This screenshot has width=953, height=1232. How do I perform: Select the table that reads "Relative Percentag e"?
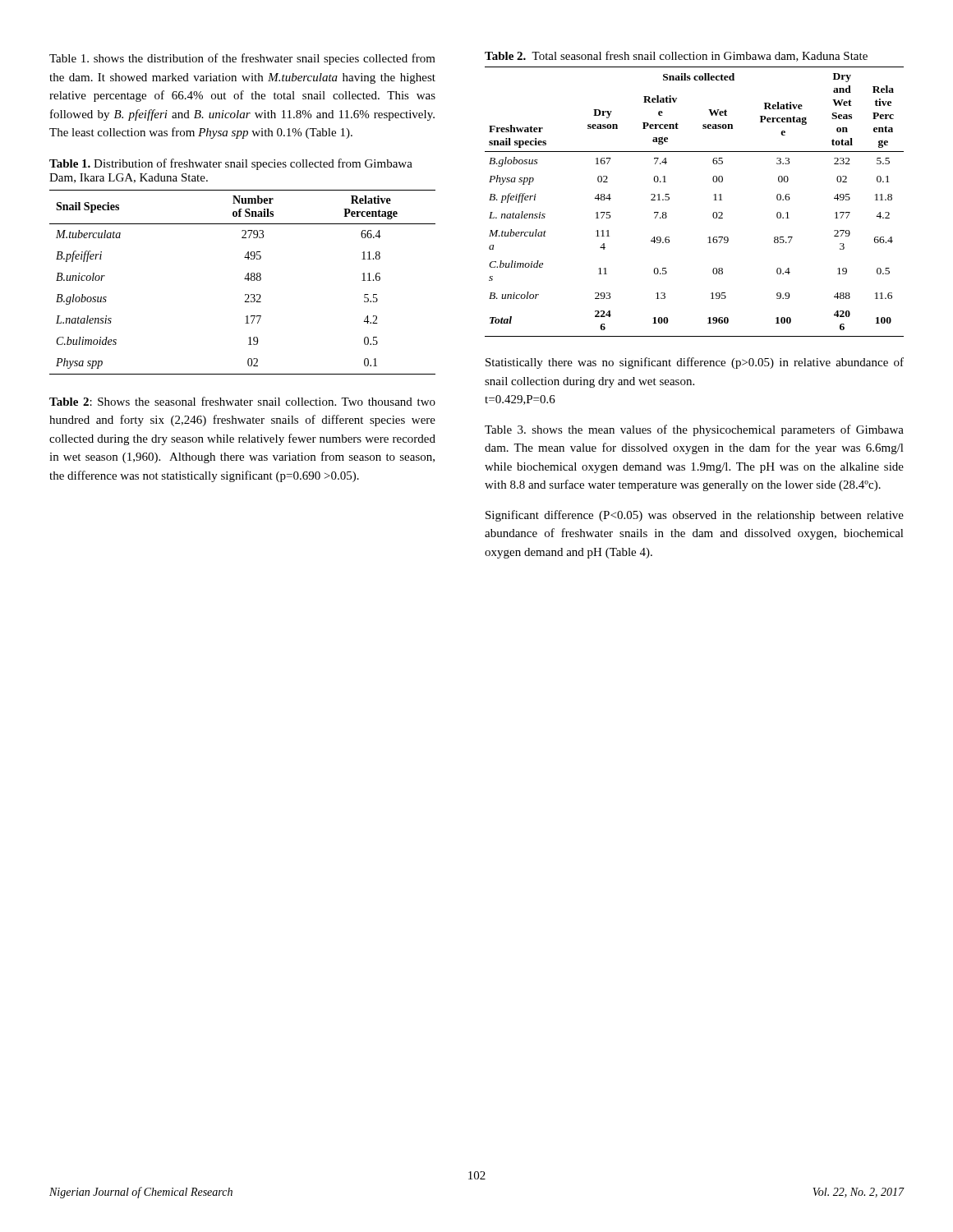pos(694,202)
